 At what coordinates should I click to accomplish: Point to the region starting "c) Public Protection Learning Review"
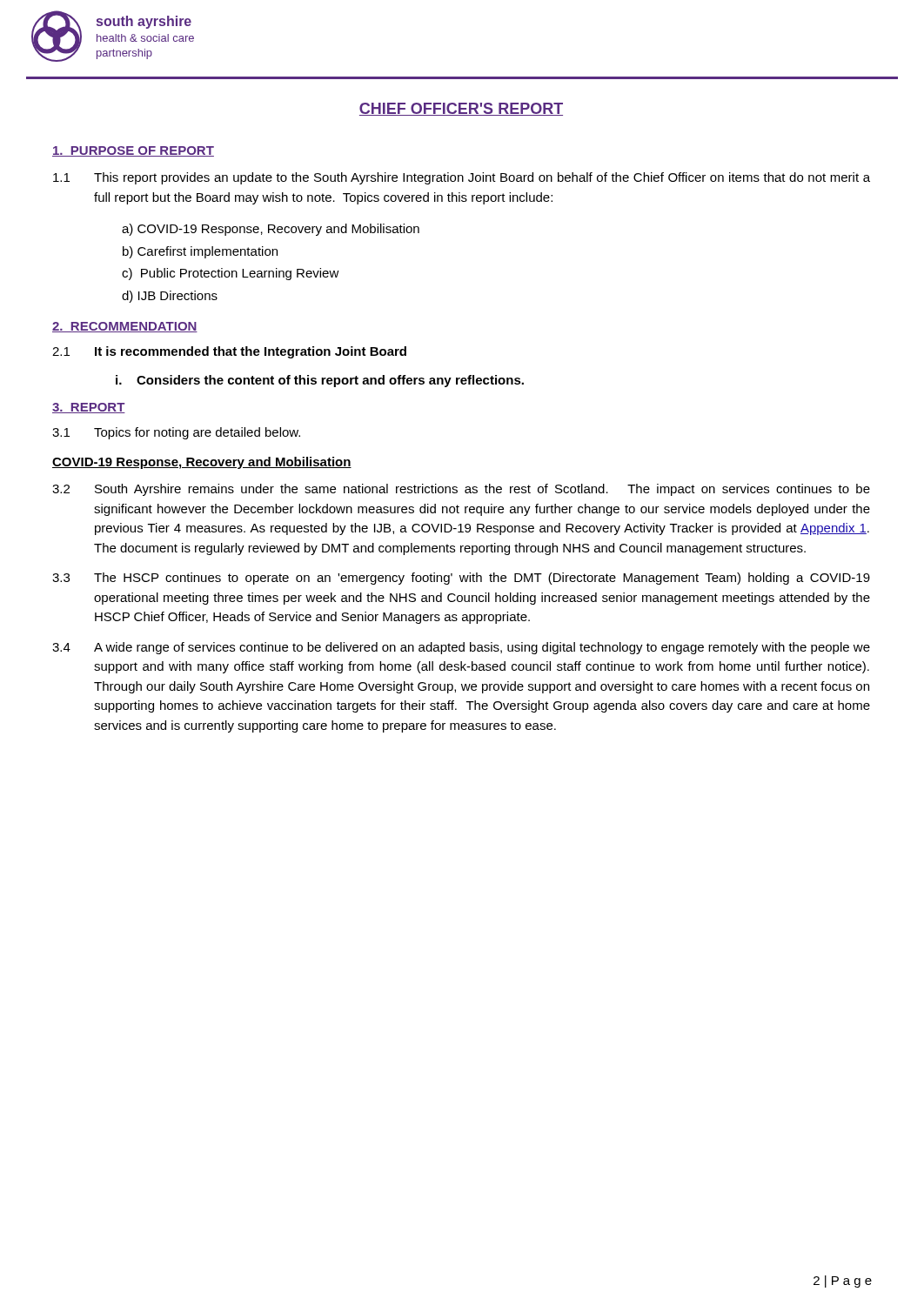click(230, 273)
